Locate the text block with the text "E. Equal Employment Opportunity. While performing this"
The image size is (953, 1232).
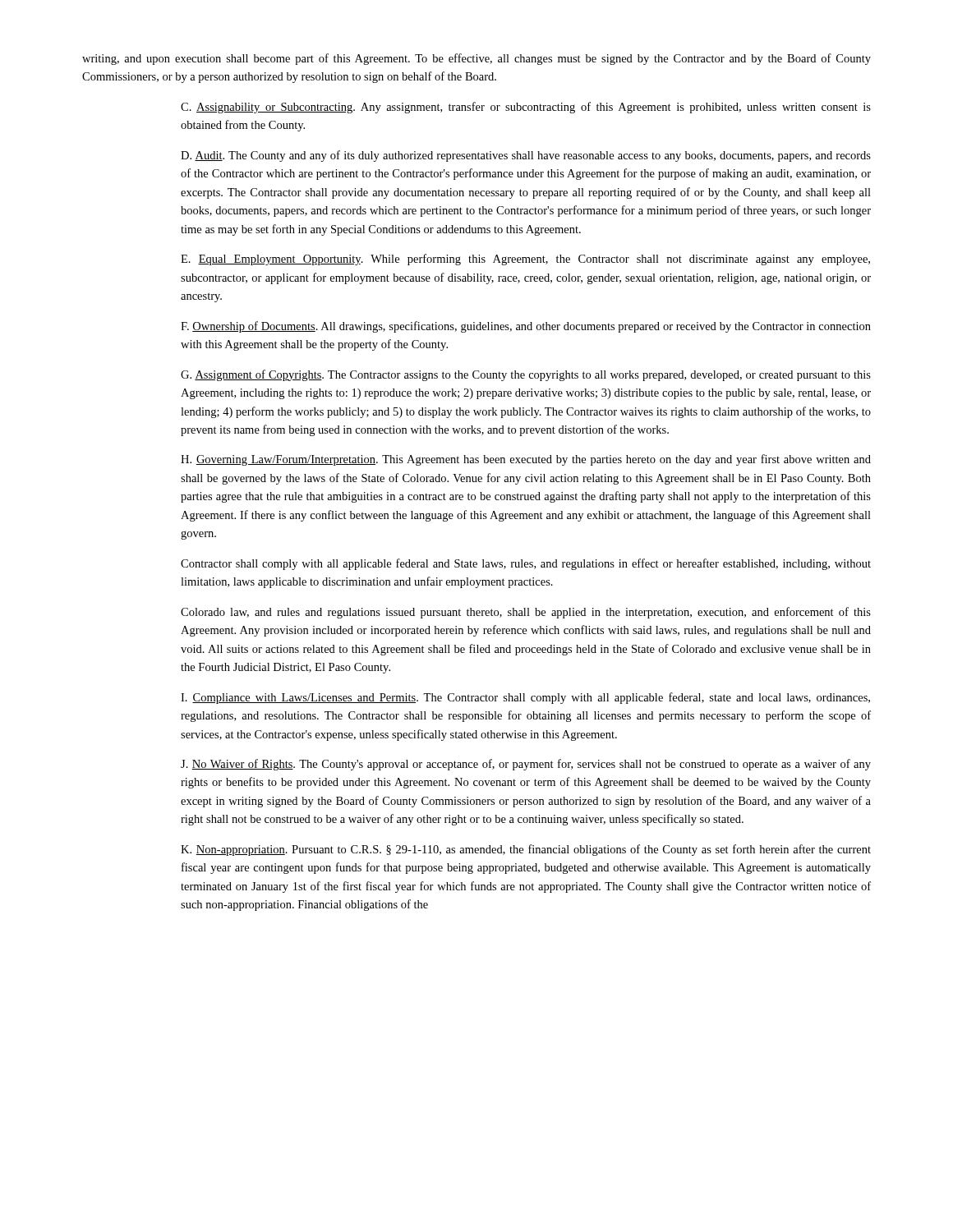point(526,277)
